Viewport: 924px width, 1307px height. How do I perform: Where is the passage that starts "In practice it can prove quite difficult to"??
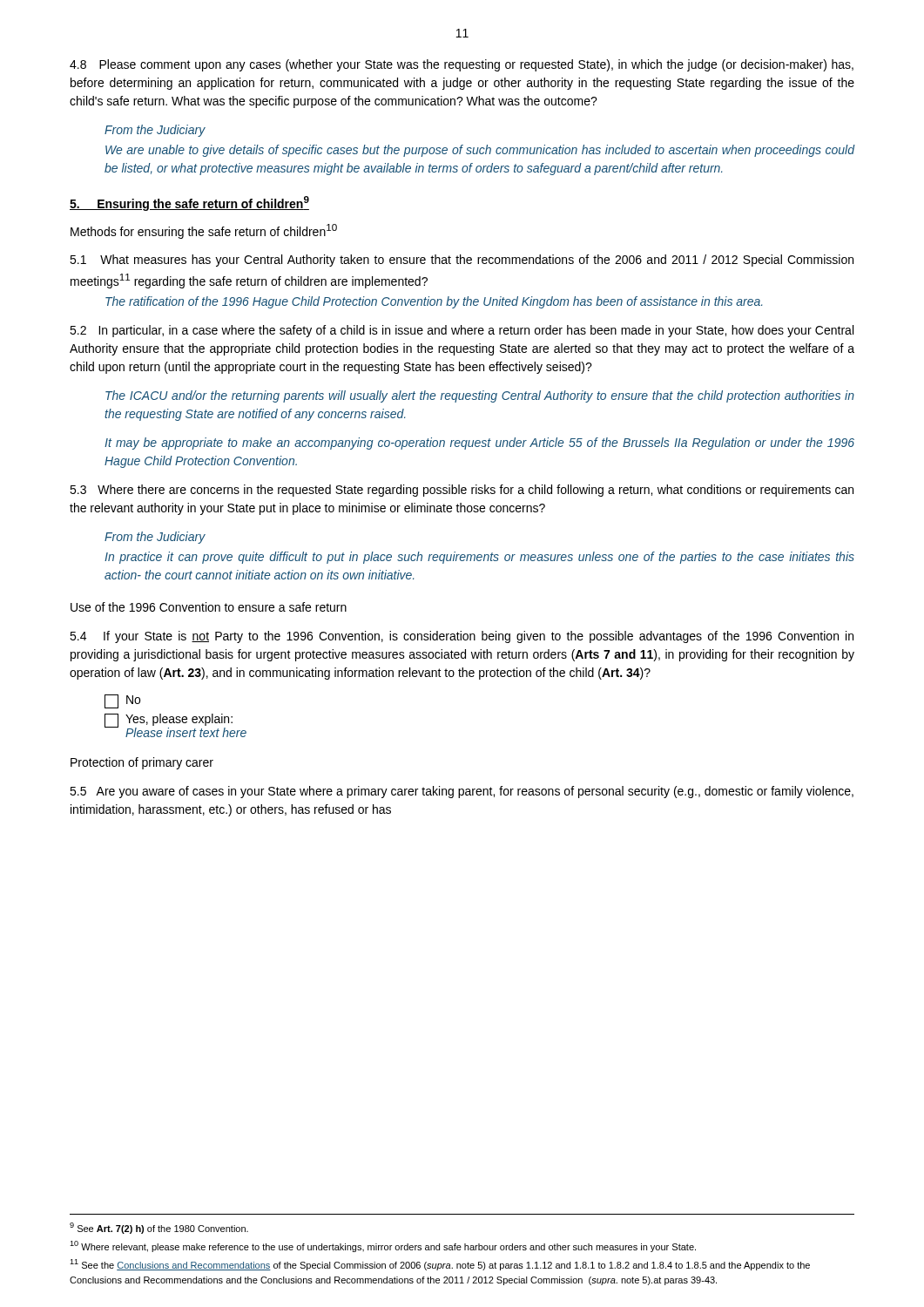click(x=479, y=566)
